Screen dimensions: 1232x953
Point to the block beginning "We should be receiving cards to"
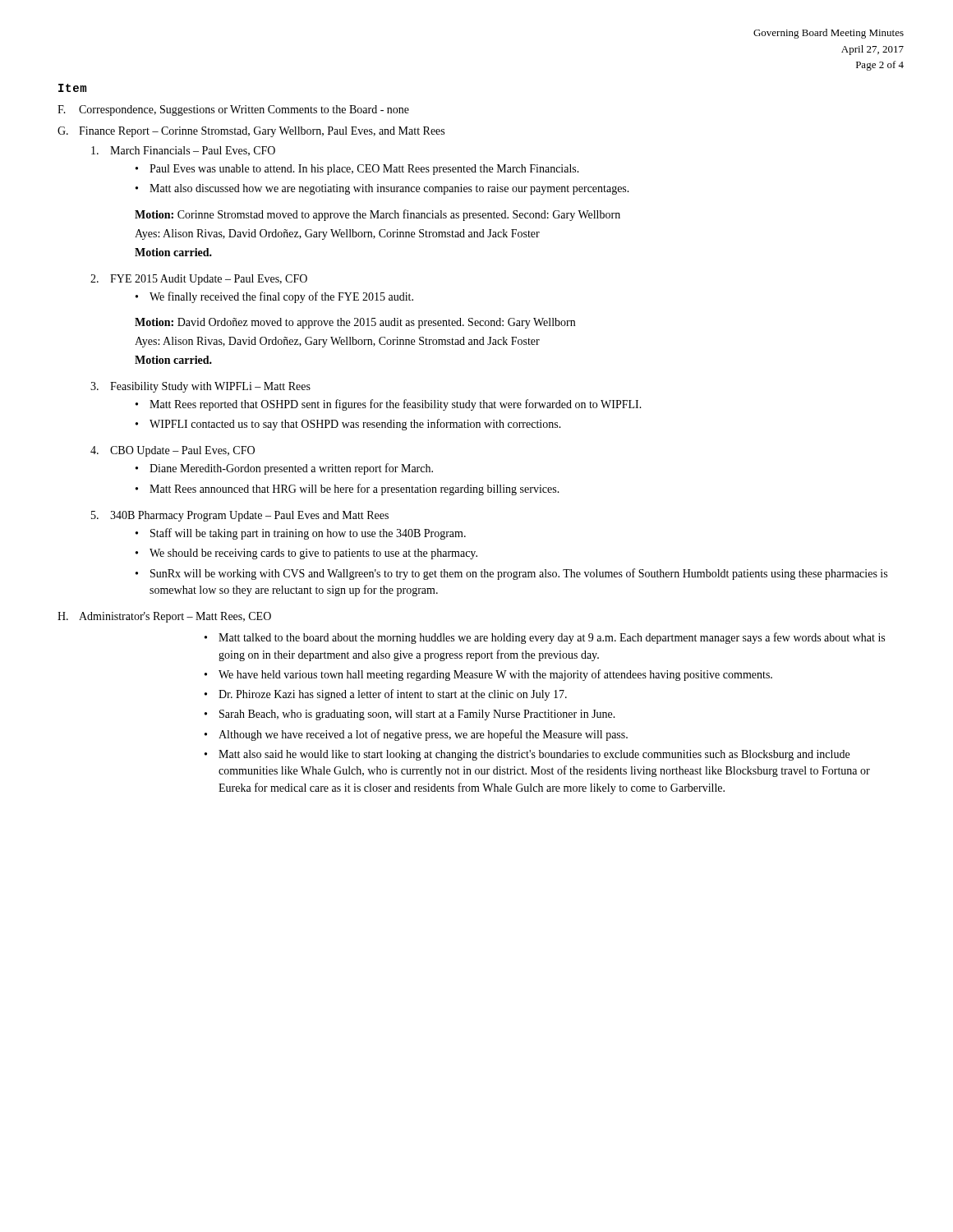[314, 553]
